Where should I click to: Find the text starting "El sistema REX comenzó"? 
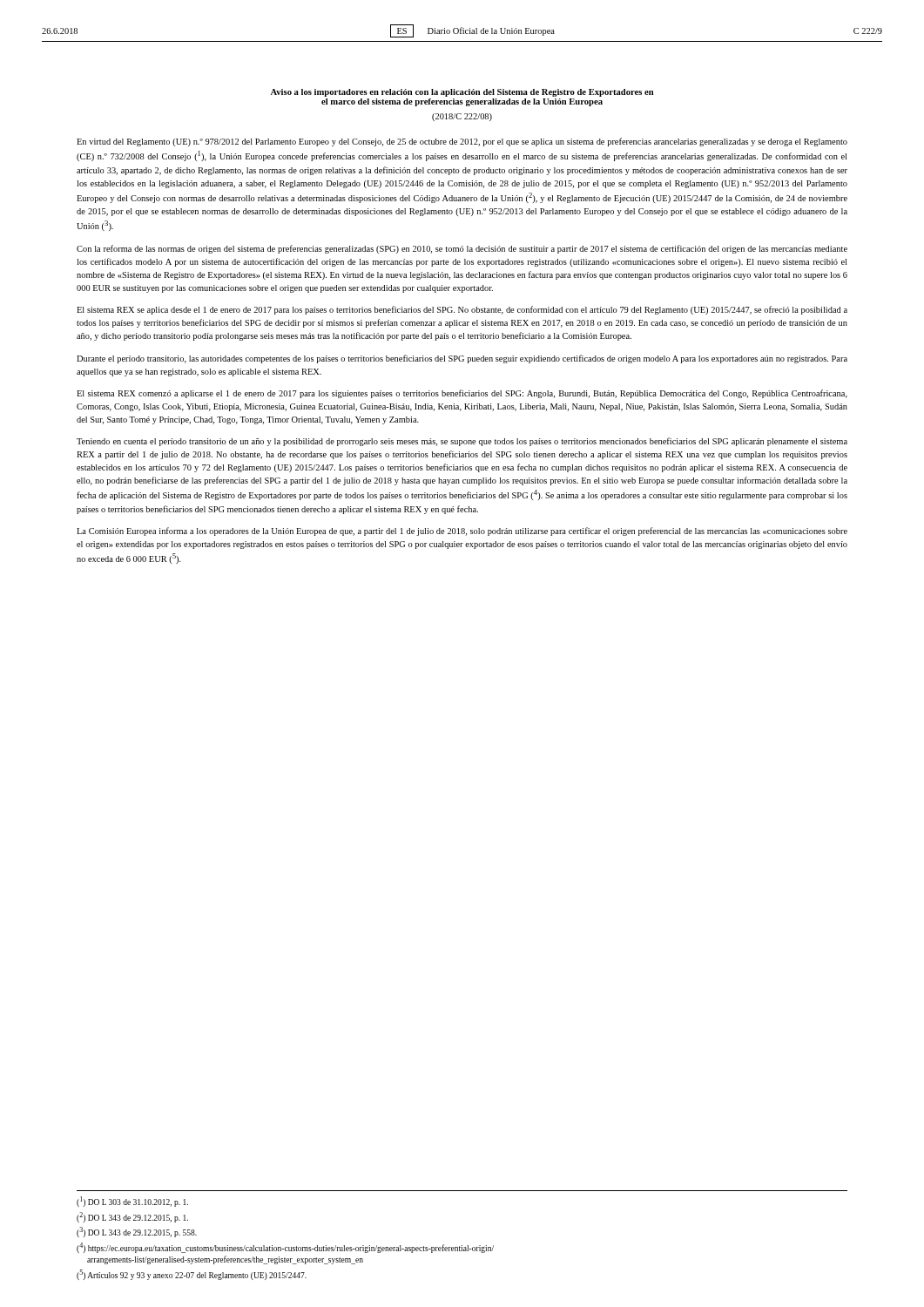(x=462, y=406)
